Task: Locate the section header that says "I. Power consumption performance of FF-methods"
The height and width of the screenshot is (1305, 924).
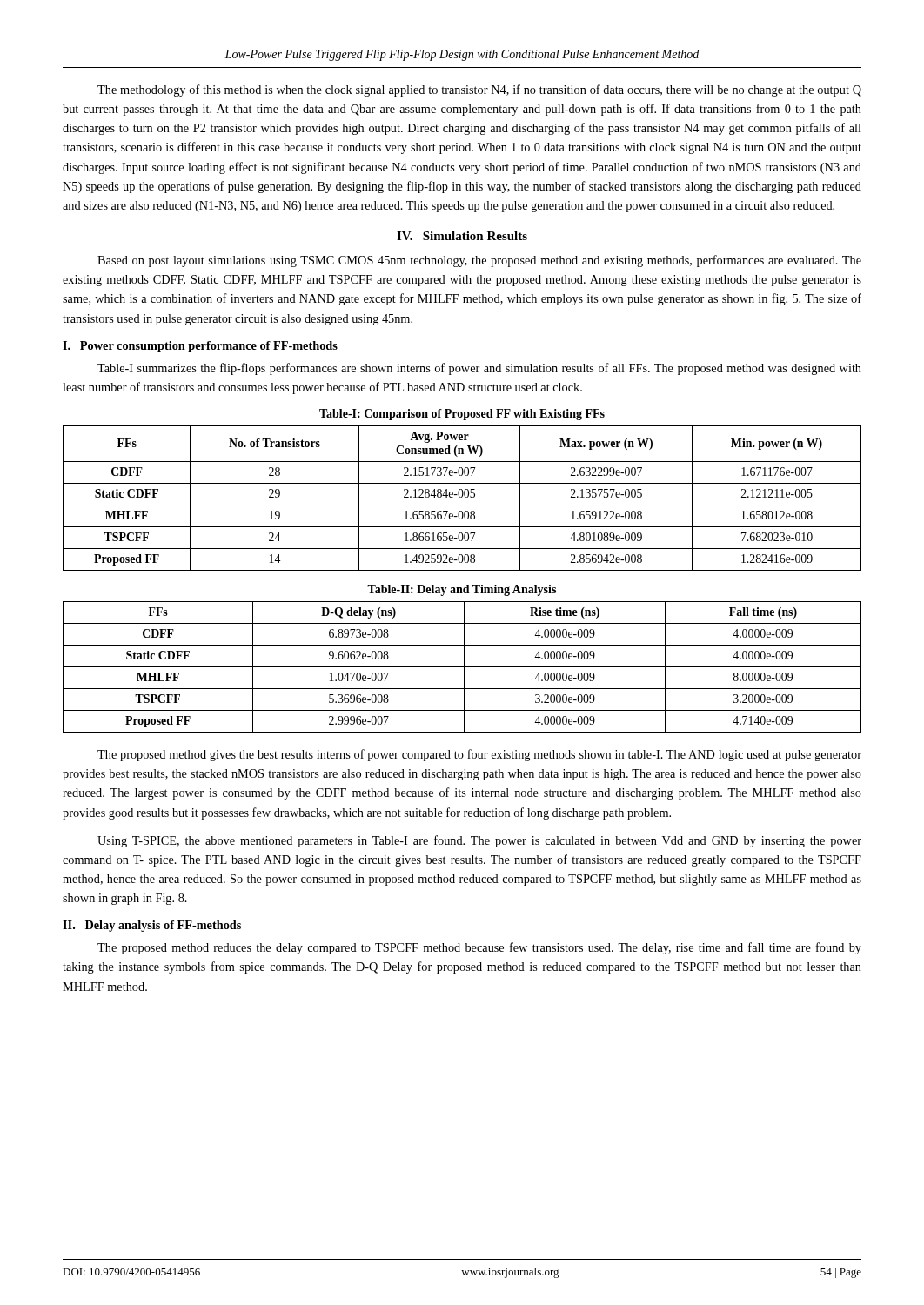Action: pos(200,345)
